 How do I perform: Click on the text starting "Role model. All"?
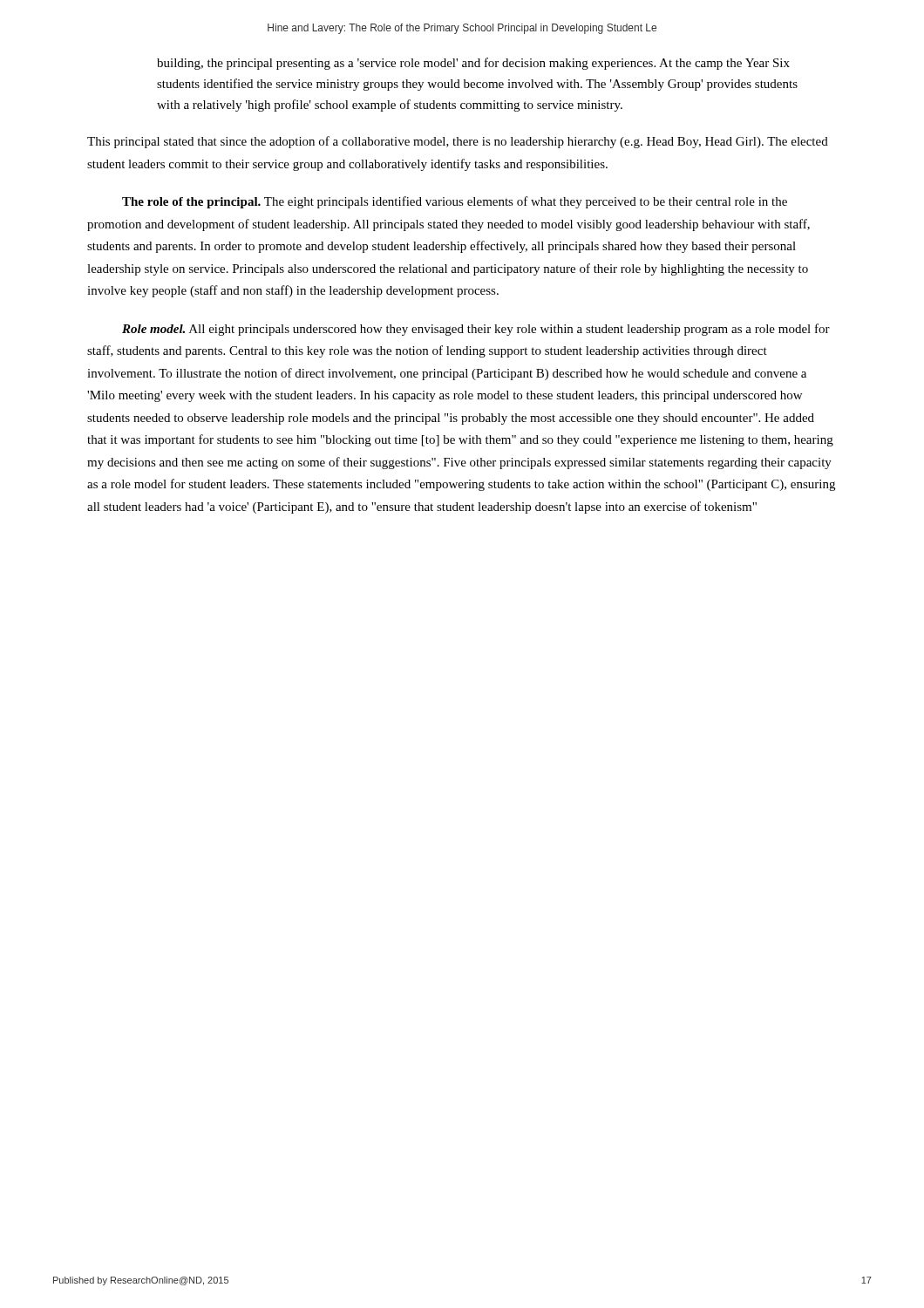(461, 417)
